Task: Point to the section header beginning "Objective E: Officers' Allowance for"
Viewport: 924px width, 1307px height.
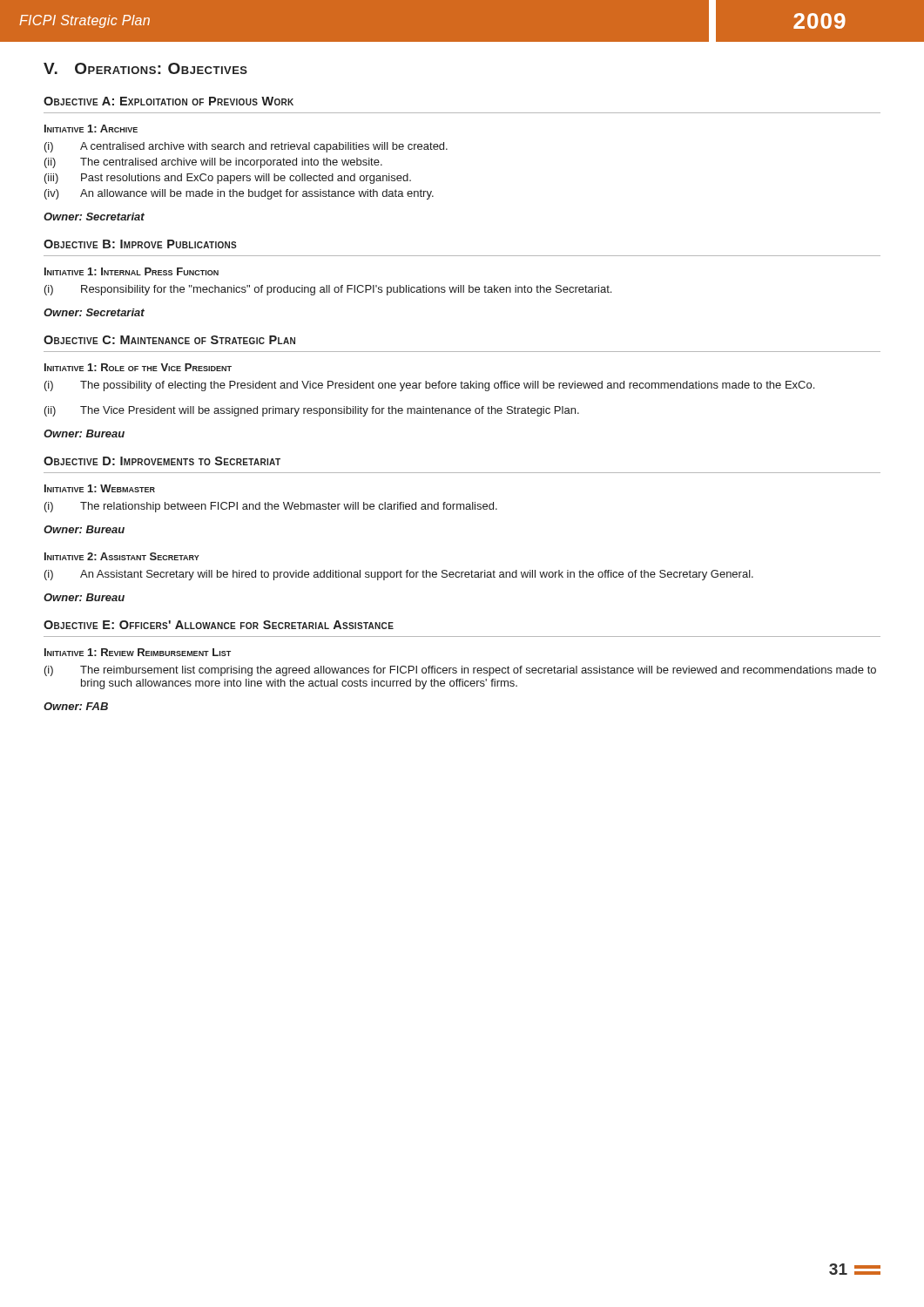Action: (219, 625)
